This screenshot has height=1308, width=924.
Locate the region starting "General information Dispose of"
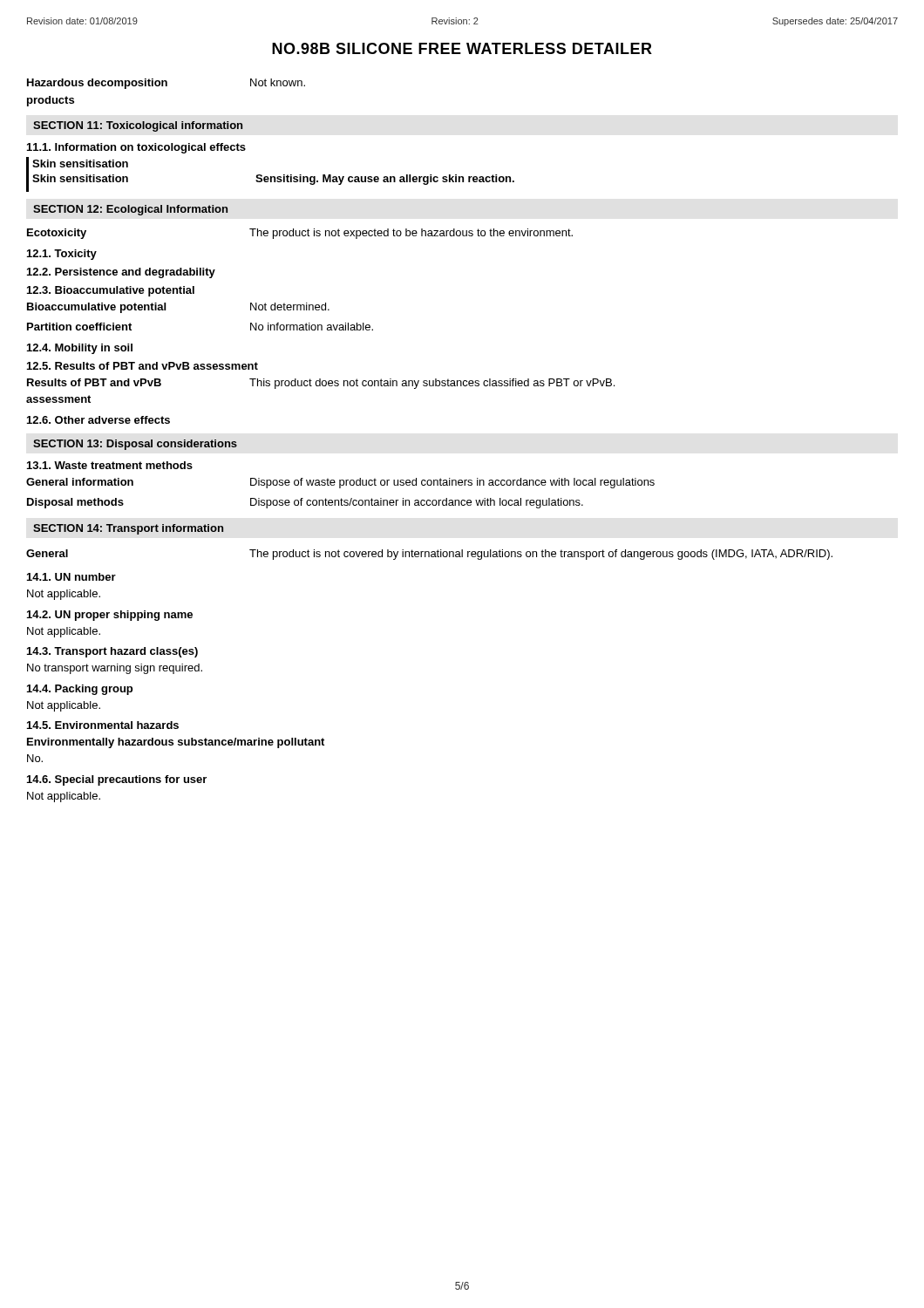coord(462,482)
